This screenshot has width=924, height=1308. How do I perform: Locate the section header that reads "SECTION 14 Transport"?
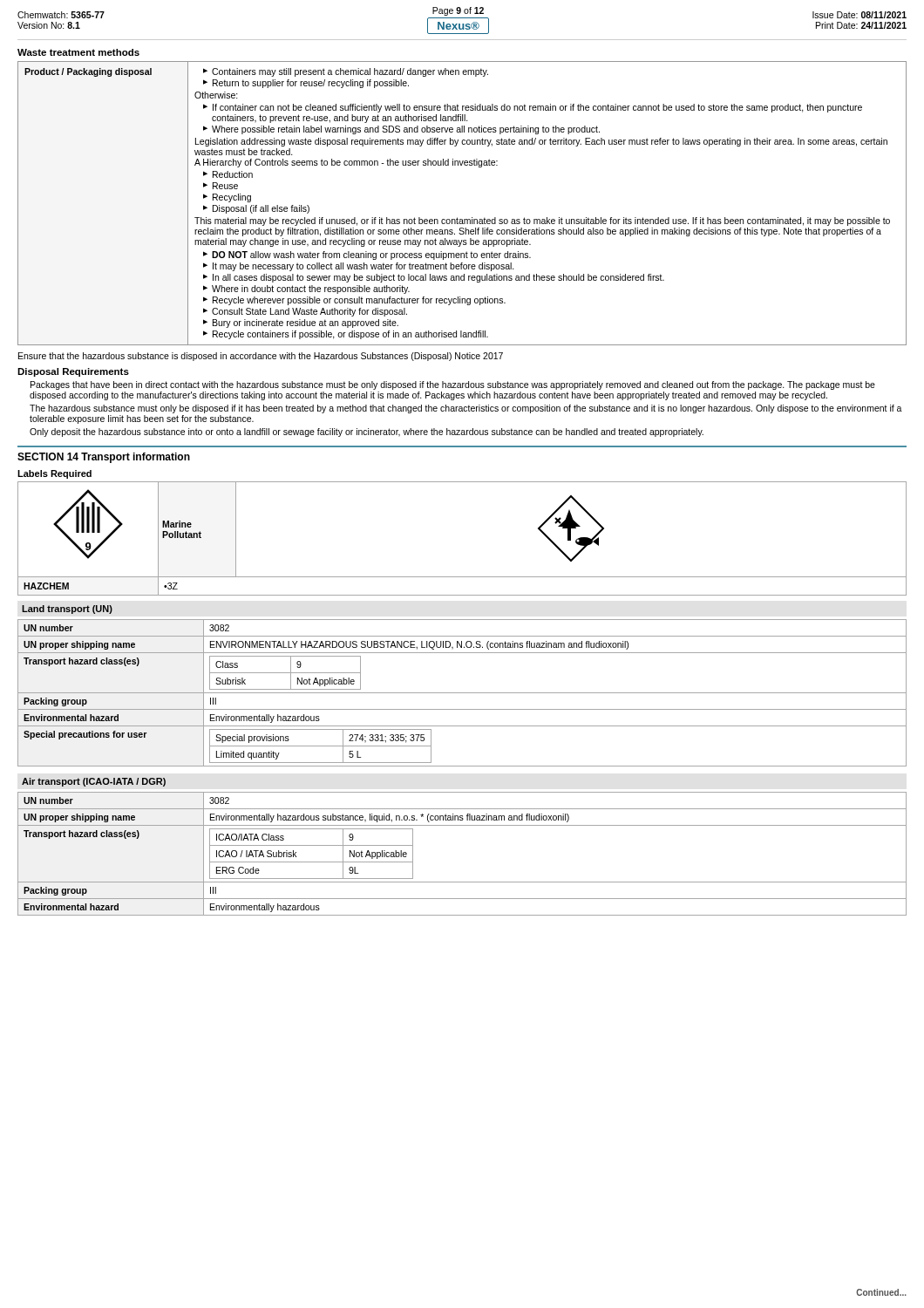coord(104,457)
